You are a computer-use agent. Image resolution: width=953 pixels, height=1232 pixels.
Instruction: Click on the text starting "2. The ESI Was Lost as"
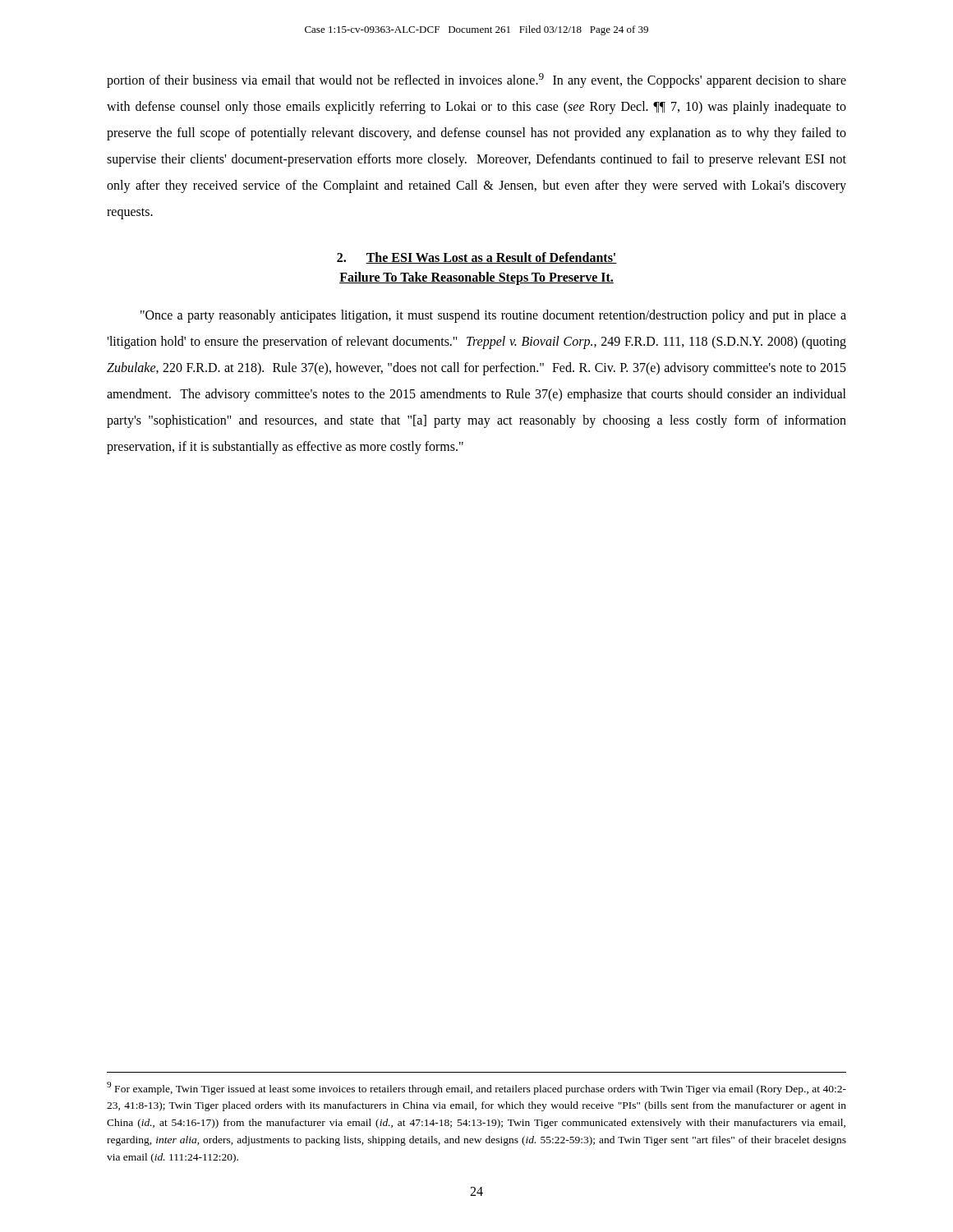[476, 268]
